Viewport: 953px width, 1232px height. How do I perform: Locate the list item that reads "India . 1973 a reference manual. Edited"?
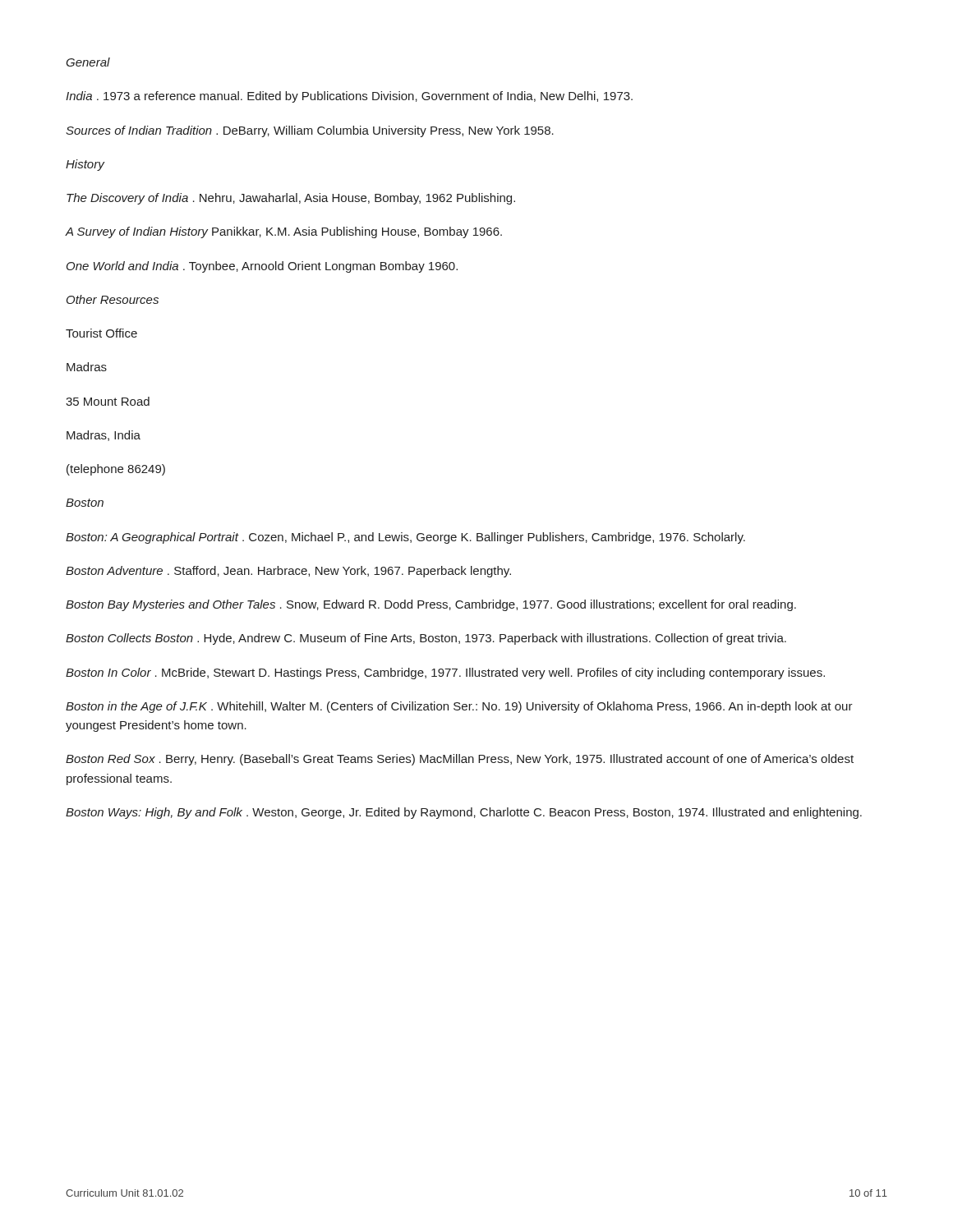tap(350, 96)
